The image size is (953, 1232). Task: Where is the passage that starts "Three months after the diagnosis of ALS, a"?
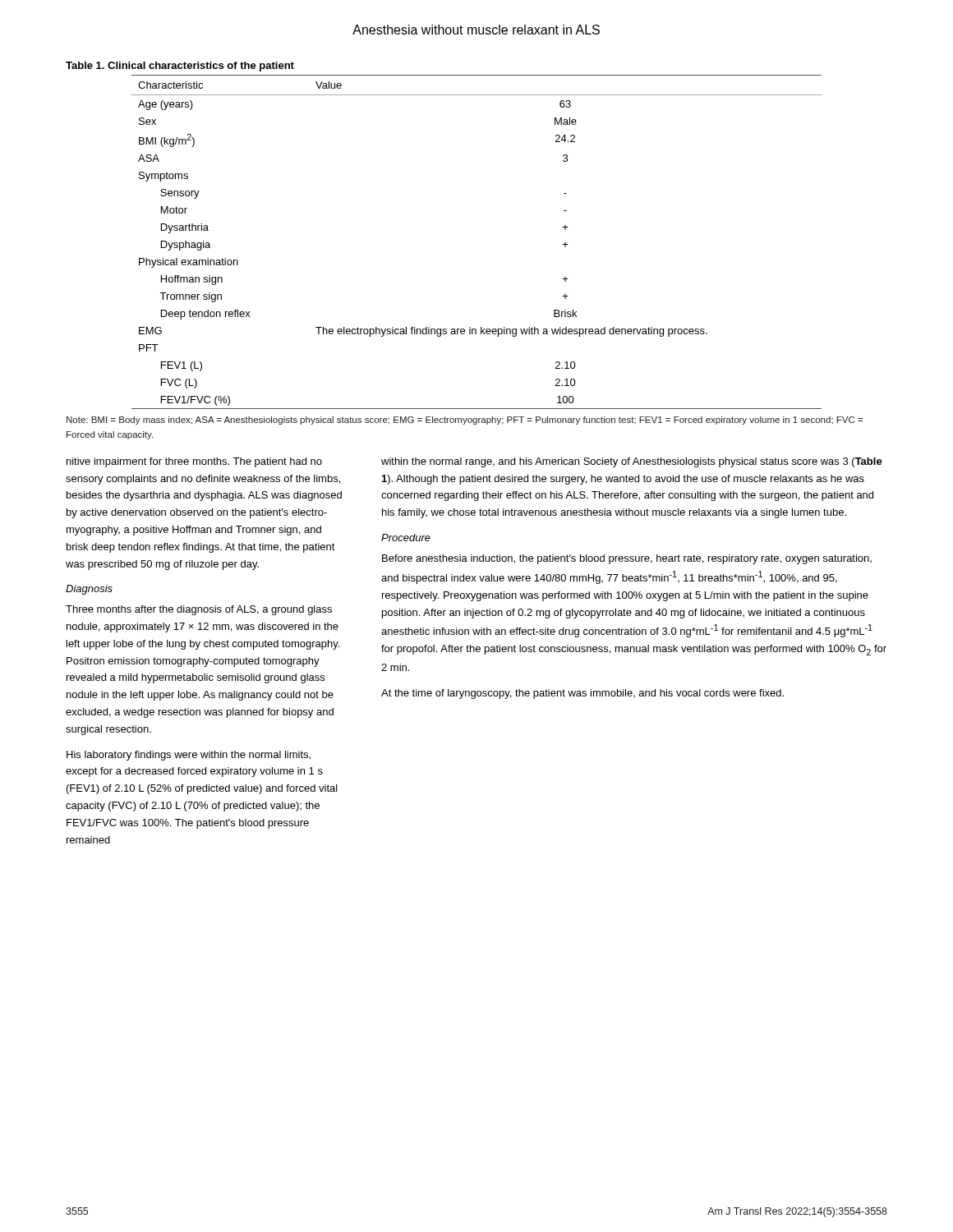click(x=203, y=669)
